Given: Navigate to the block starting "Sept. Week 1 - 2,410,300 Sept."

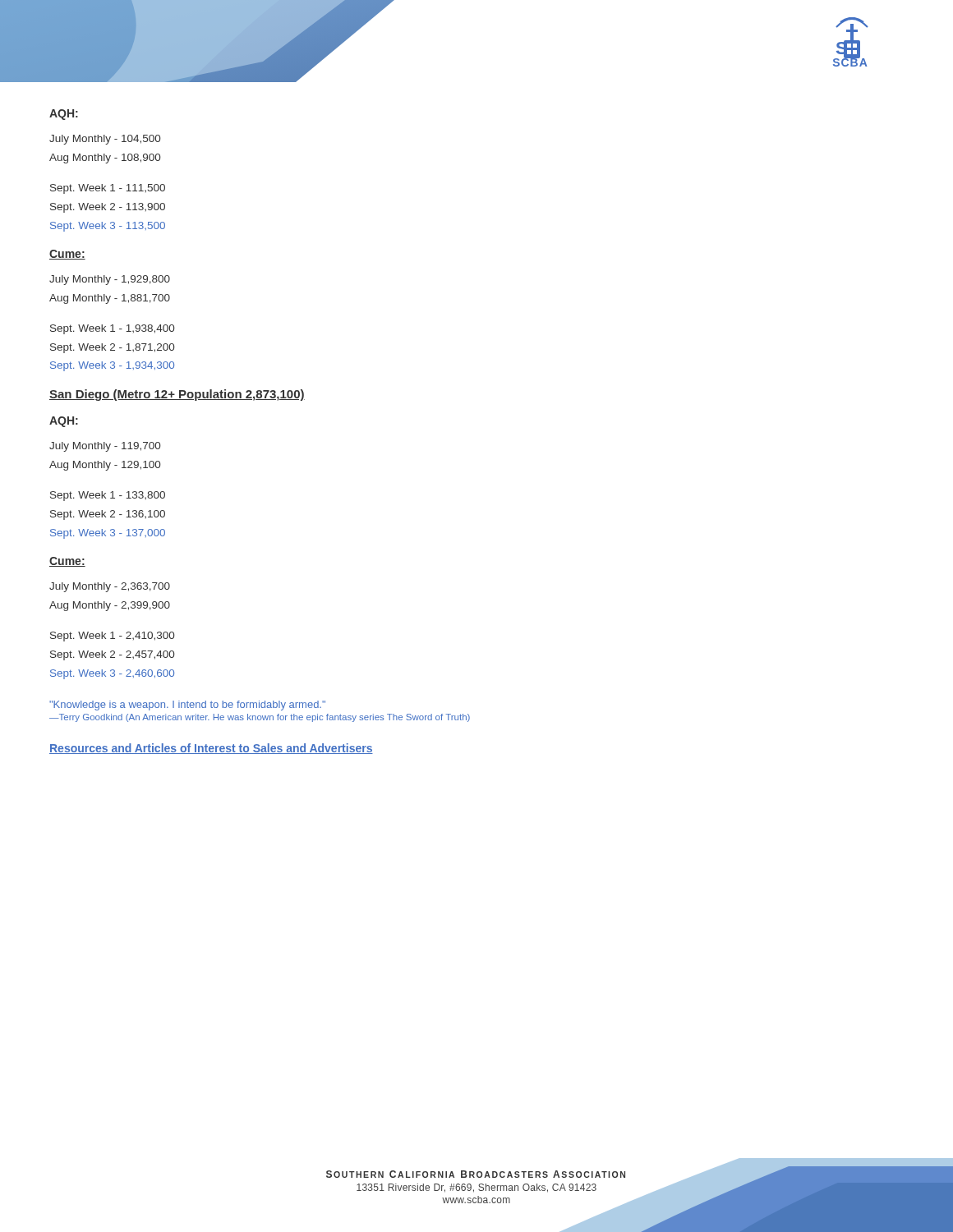Looking at the screenshot, I should pyautogui.click(x=112, y=637).
